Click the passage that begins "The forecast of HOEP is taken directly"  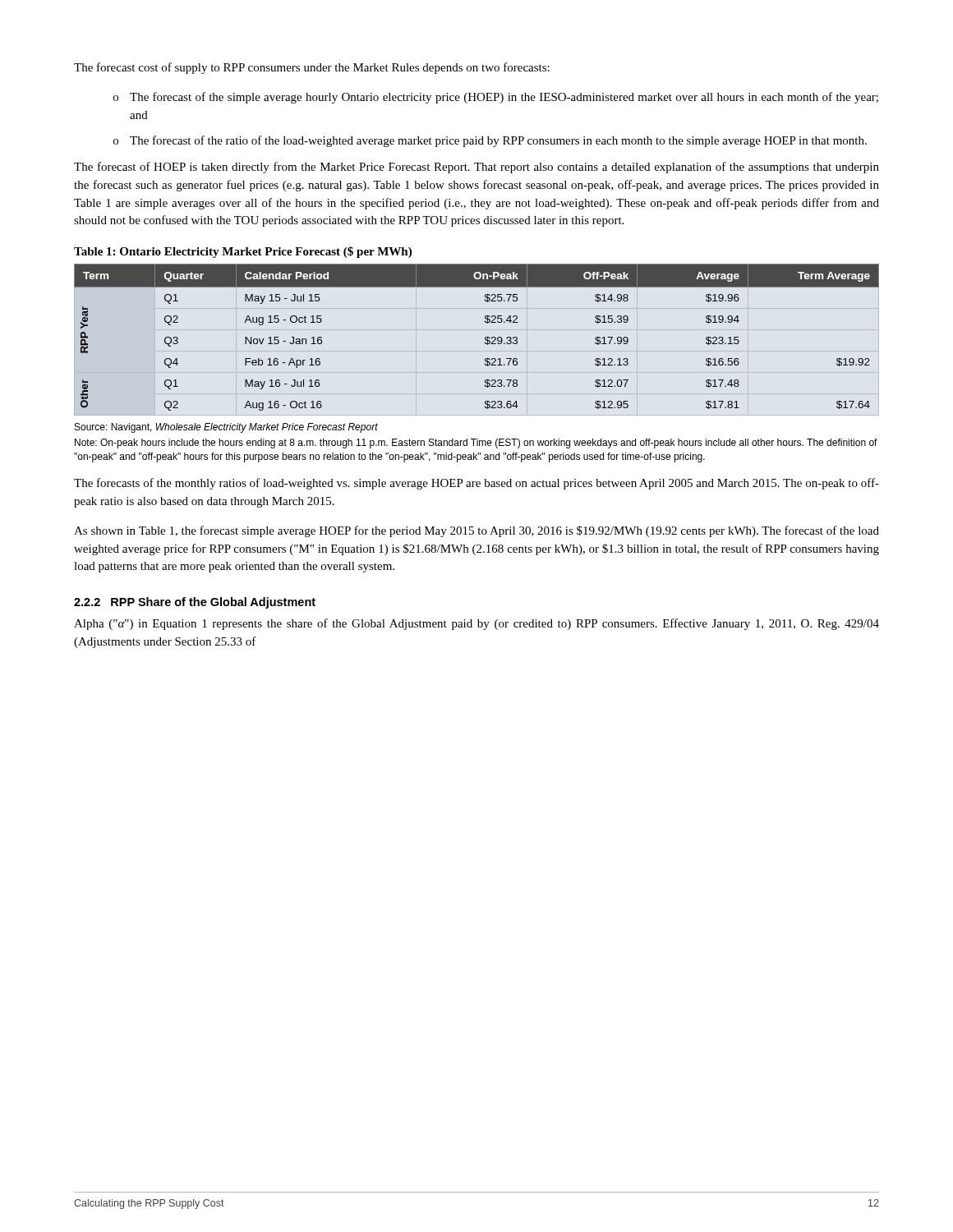[x=476, y=194]
